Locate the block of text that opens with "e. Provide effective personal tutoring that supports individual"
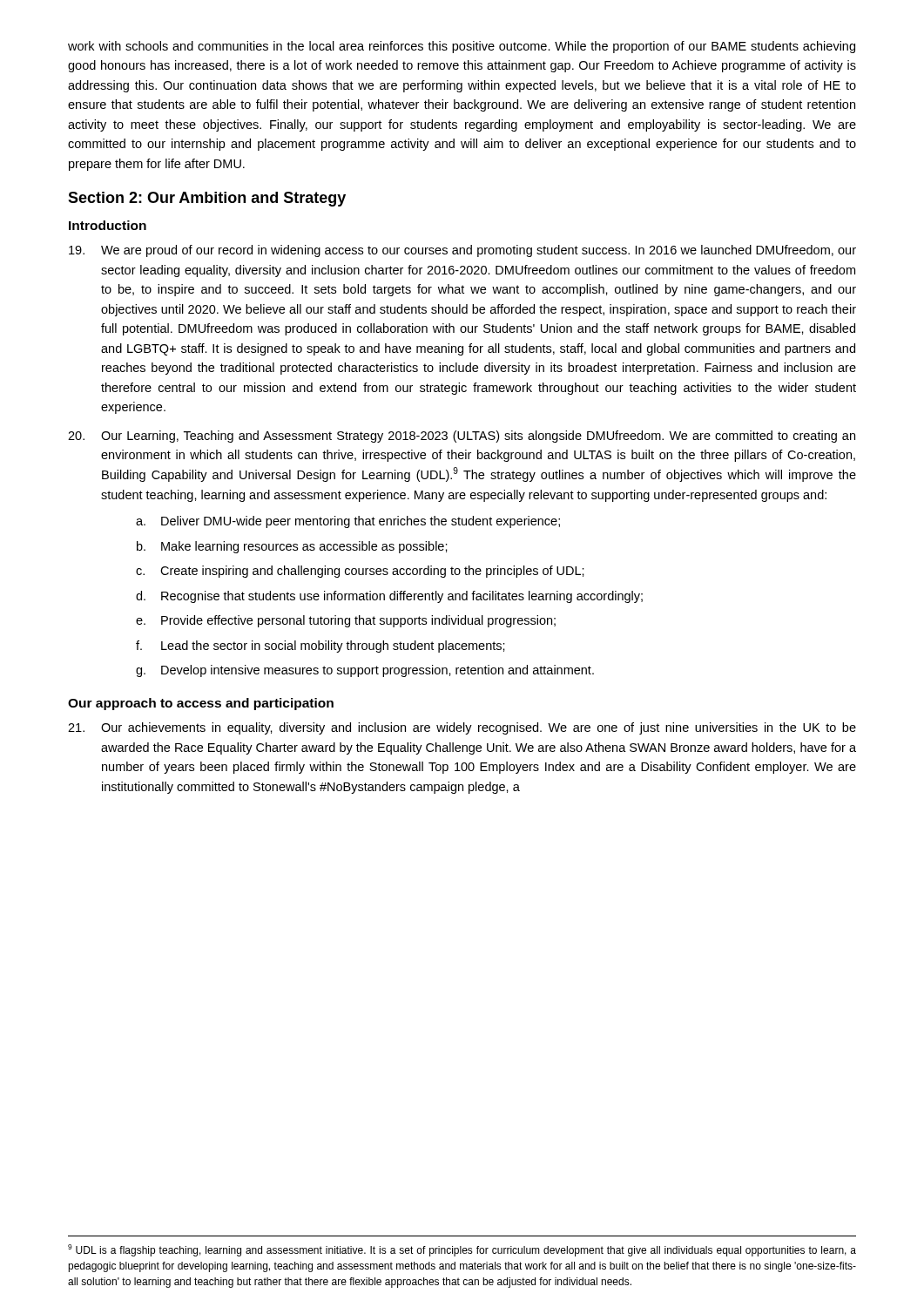 click(x=496, y=621)
